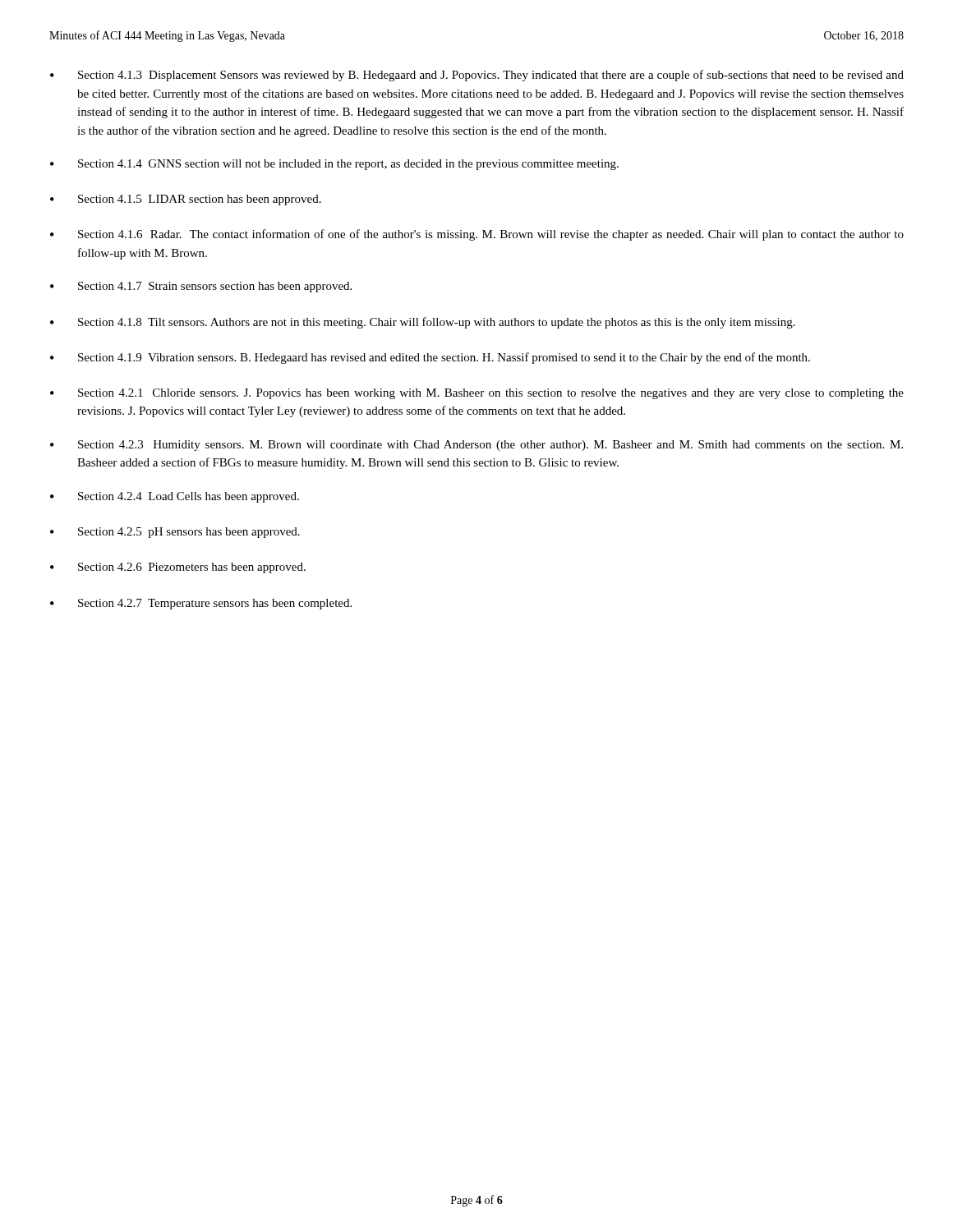Image resolution: width=953 pixels, height=1232 pixels.
Task: Find the passage starting "• Section 4.2.6 Piezometers"
Action: pyautogui.click(x=178, y=568)
